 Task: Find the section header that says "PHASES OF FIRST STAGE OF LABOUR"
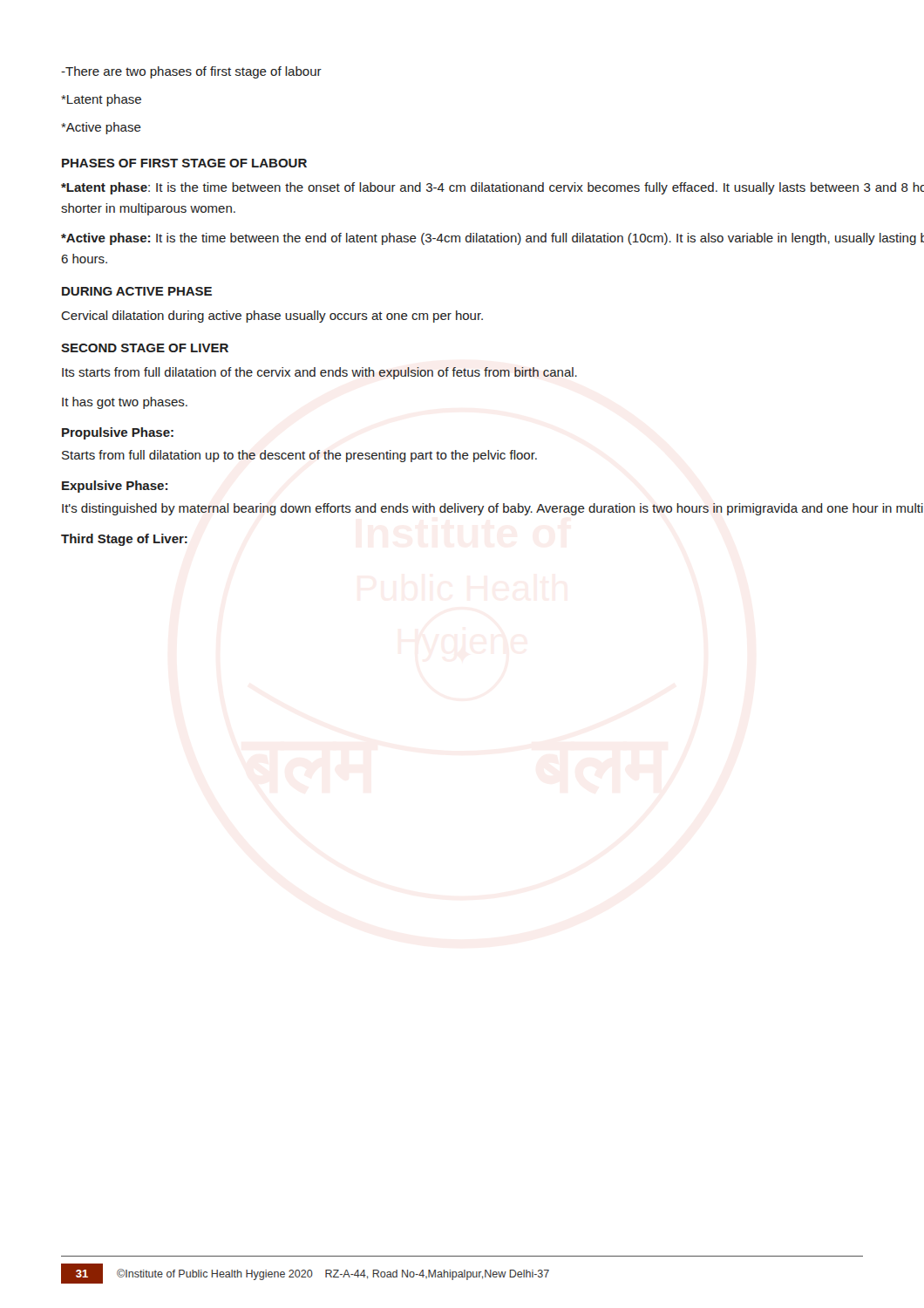pyautogui.click(x=184, y=163)
